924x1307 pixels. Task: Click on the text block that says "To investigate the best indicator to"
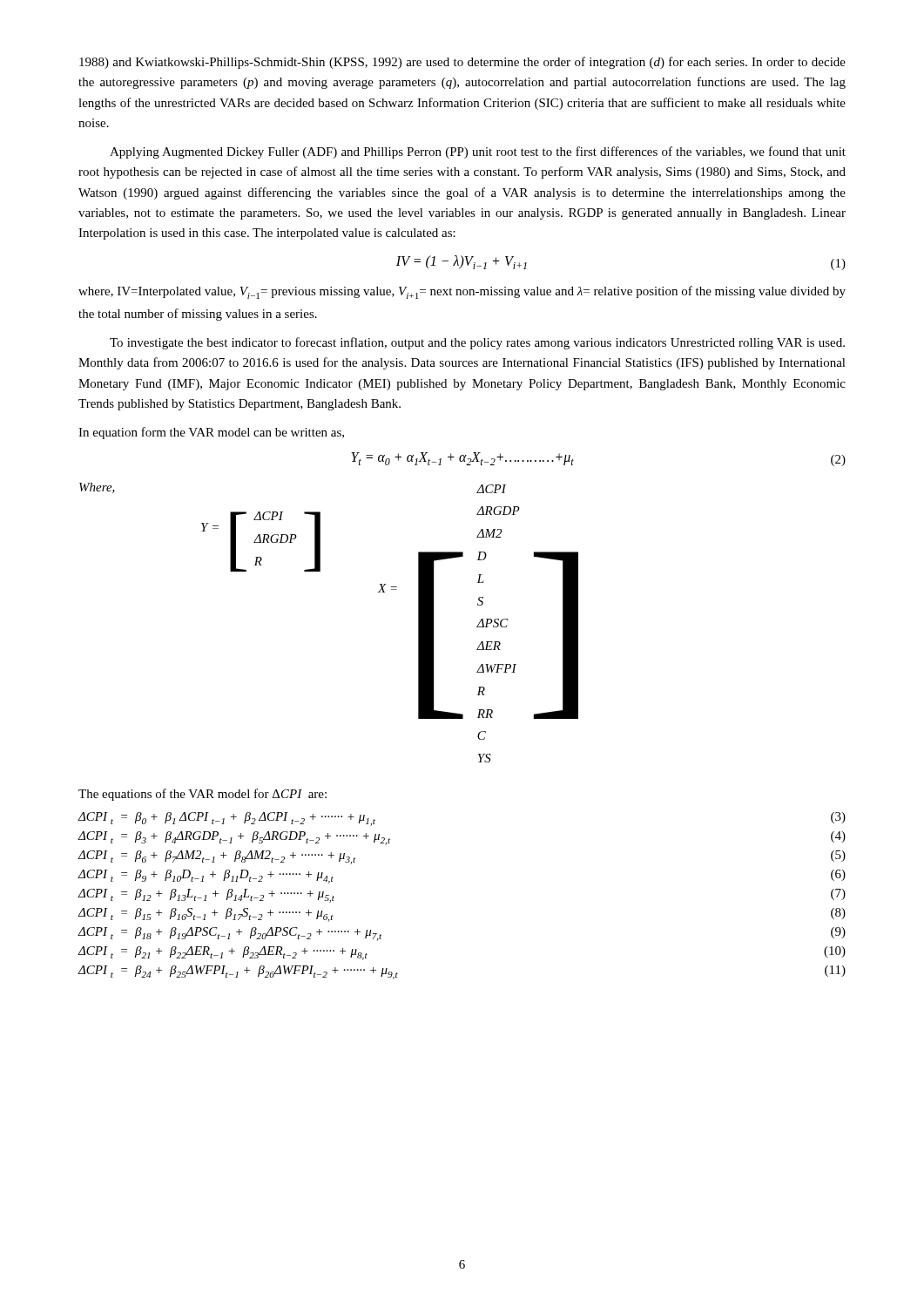[x=462, y=373]
